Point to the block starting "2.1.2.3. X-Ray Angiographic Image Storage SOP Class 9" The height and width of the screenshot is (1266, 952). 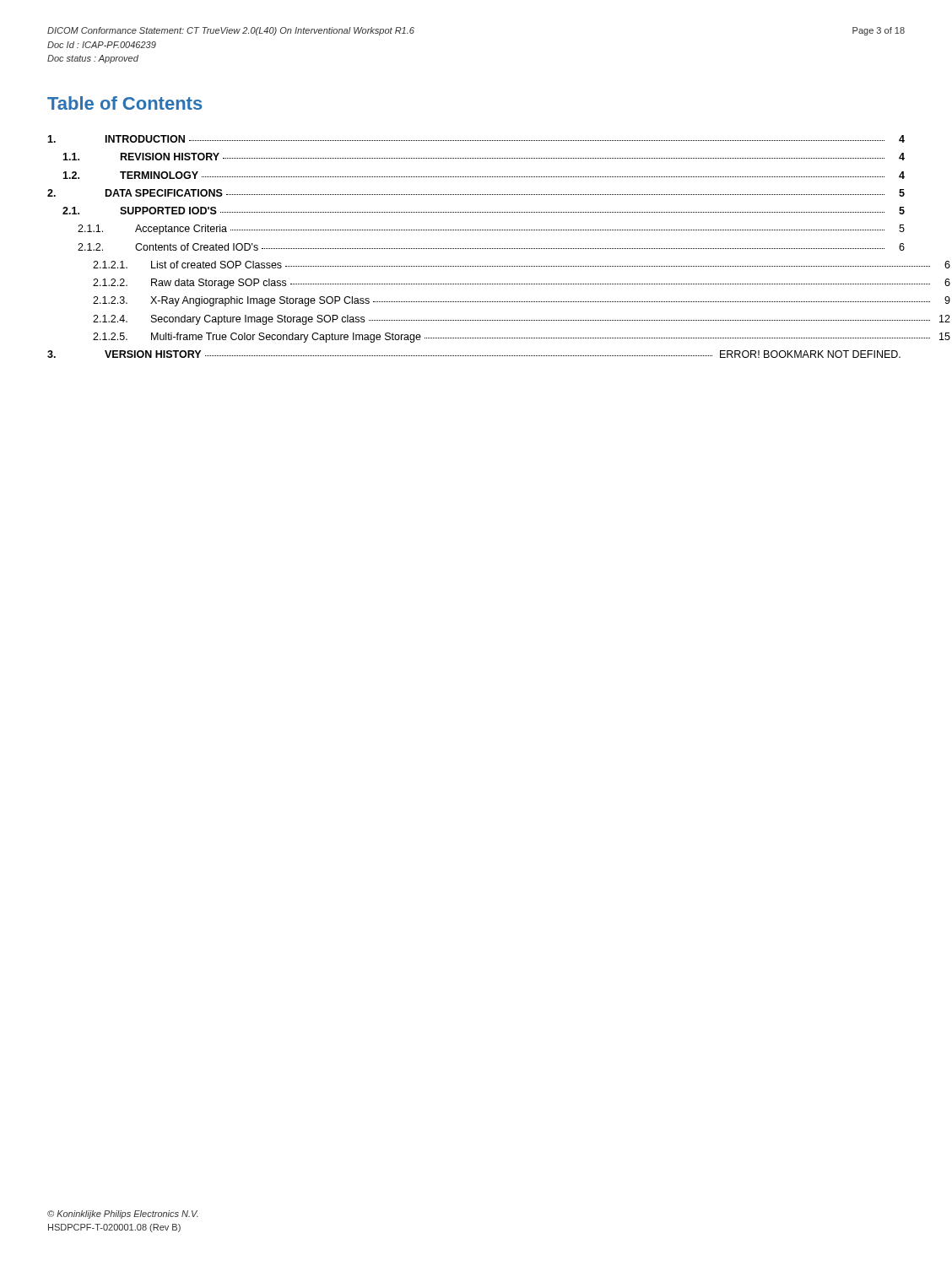click(522, 301)
